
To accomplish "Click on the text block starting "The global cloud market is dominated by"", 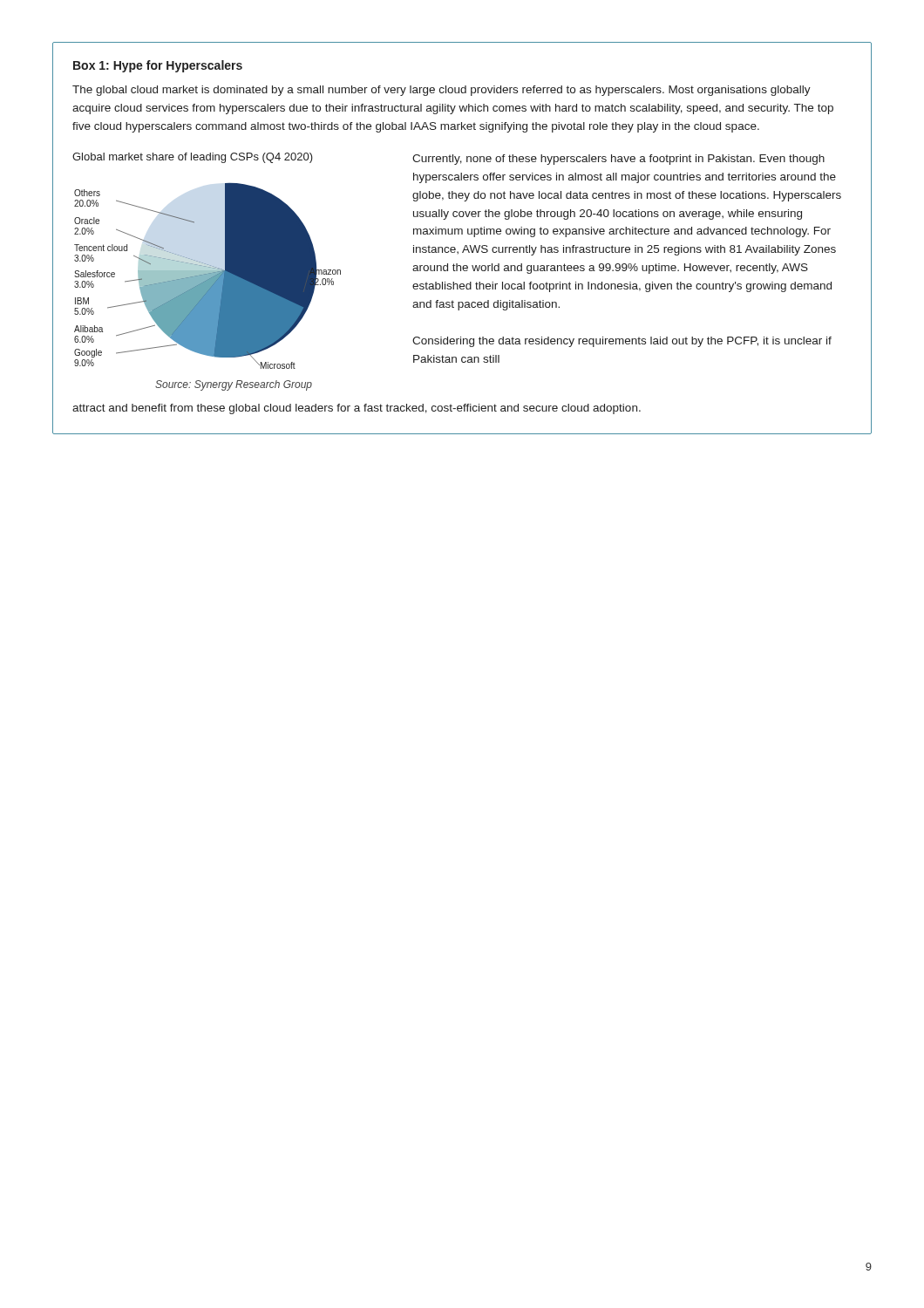I will (453, 108).
